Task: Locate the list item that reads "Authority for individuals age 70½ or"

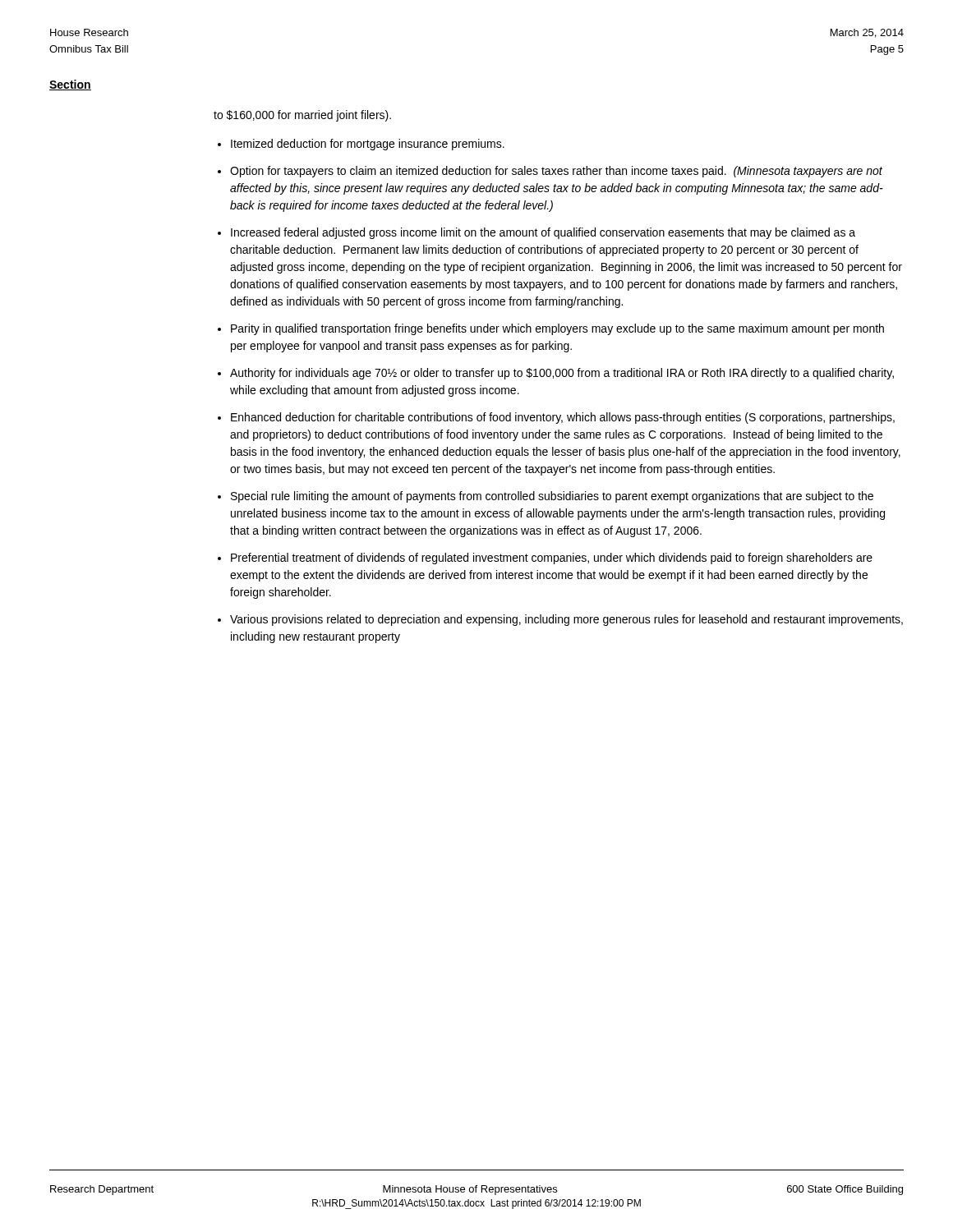Action: 562,381
